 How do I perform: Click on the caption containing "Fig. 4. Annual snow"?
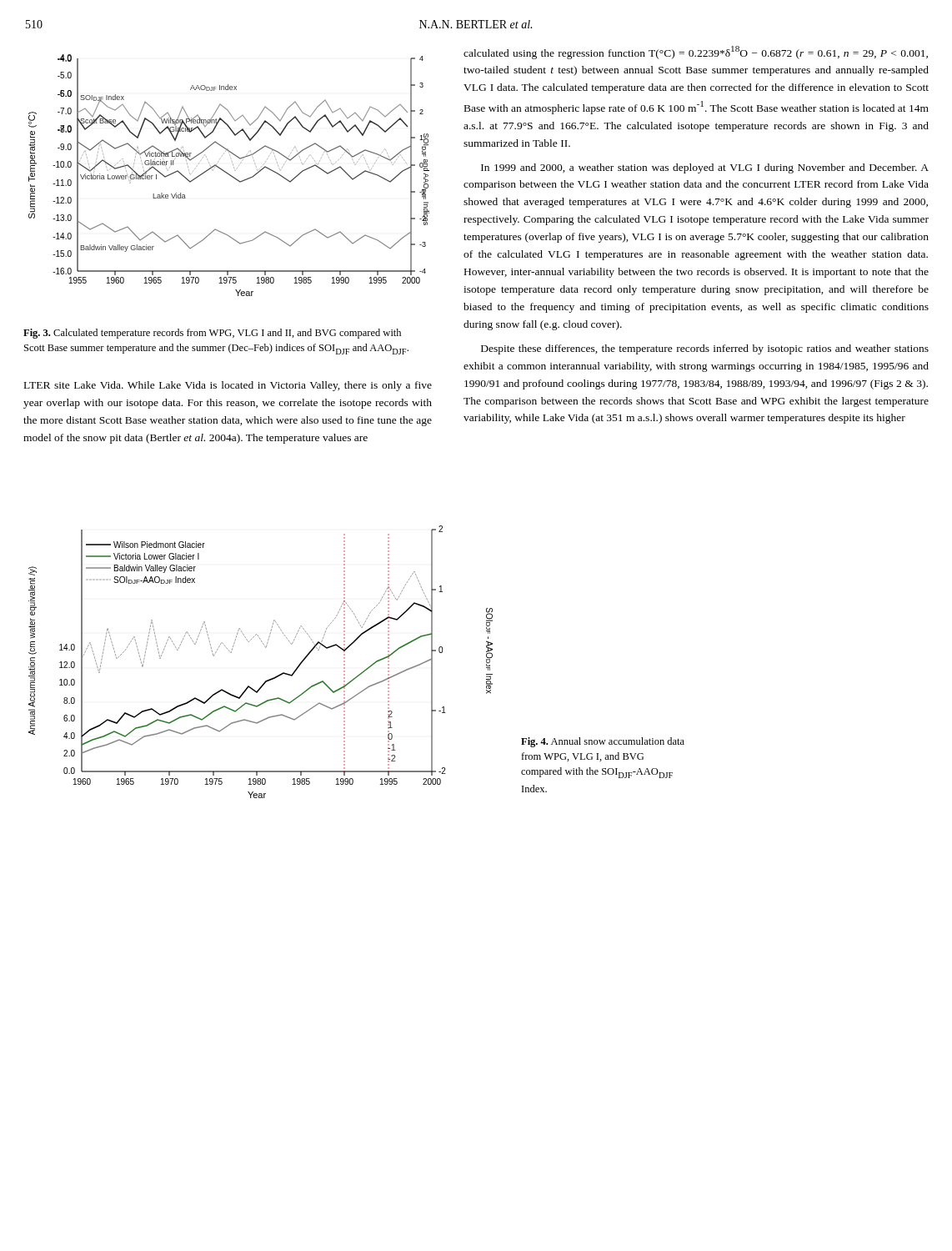pos(603,765)
